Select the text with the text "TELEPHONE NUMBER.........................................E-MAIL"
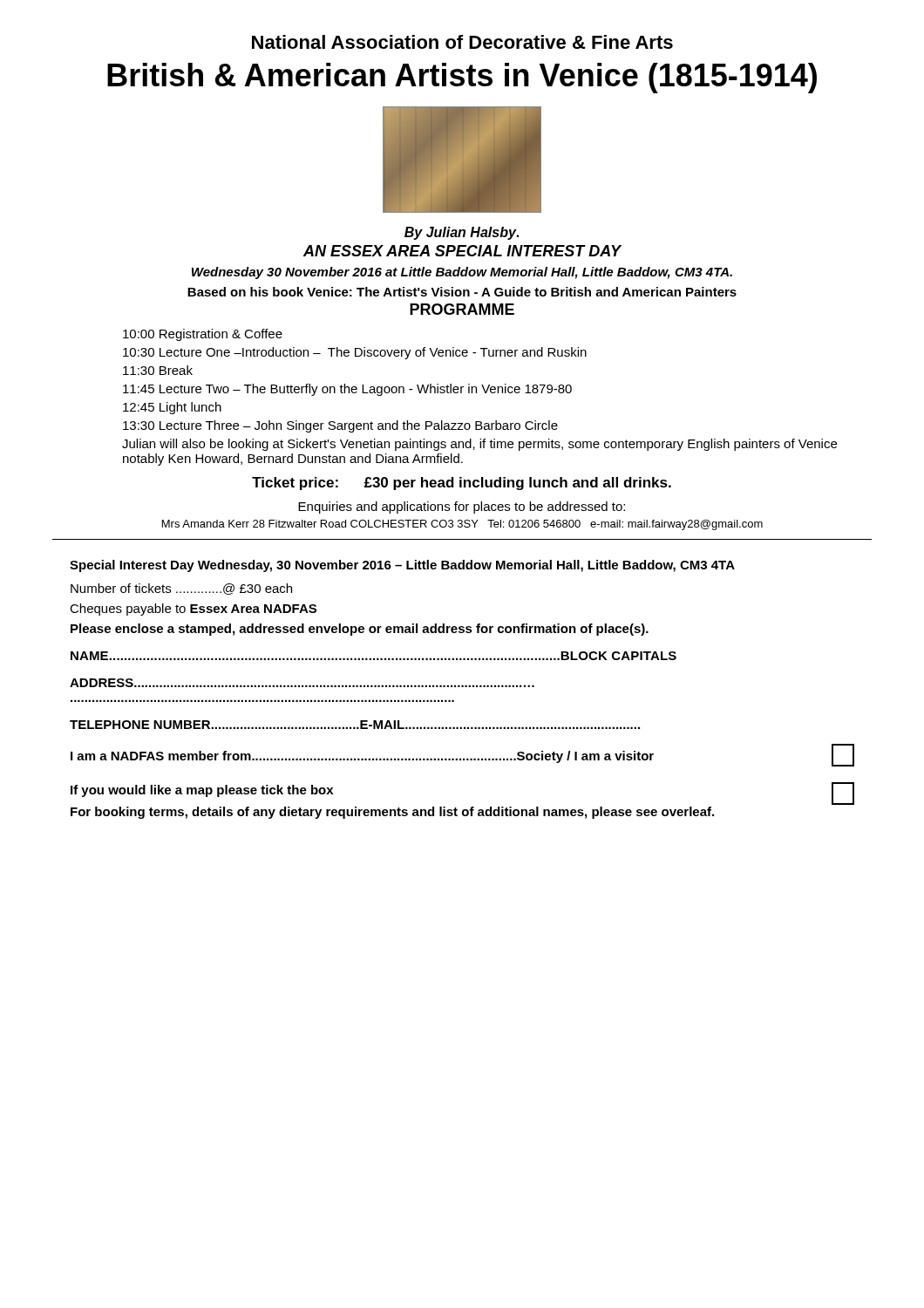This screenshot has height=1308, width=924. click(355, 724)
